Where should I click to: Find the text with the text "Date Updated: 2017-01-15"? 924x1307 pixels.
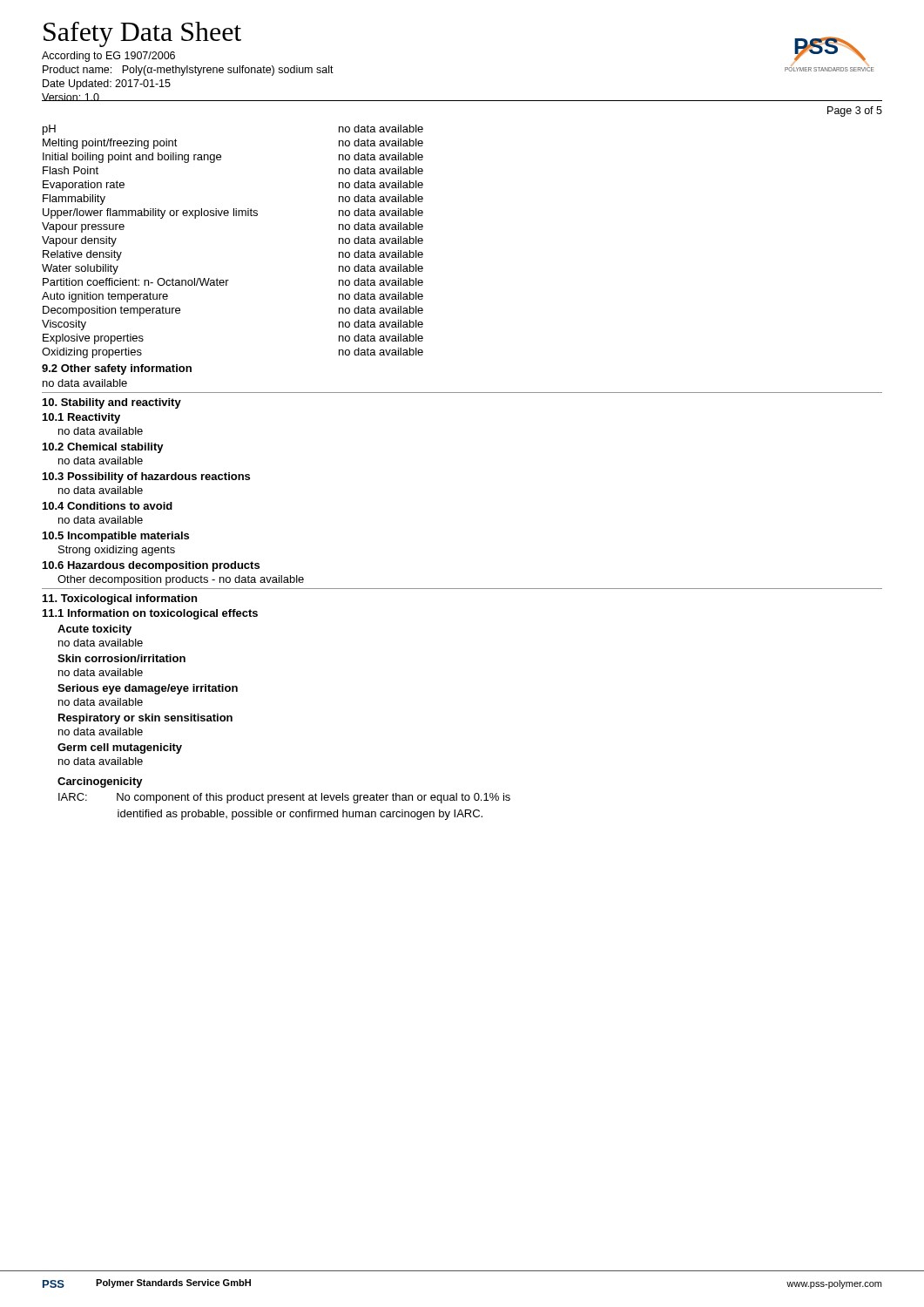pos(106,83)
